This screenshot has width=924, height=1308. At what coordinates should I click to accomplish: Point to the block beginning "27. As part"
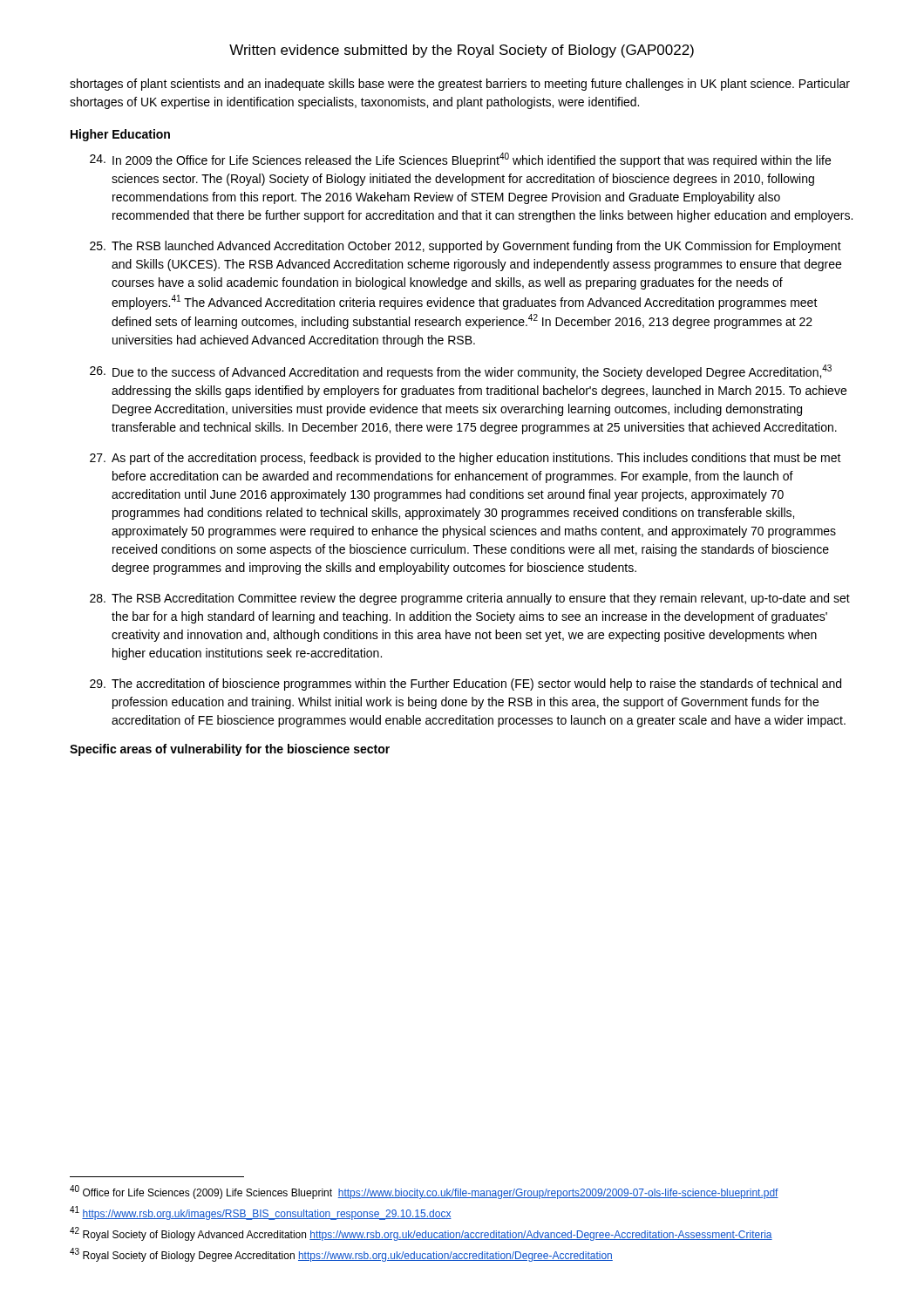[x=462, y=513]
